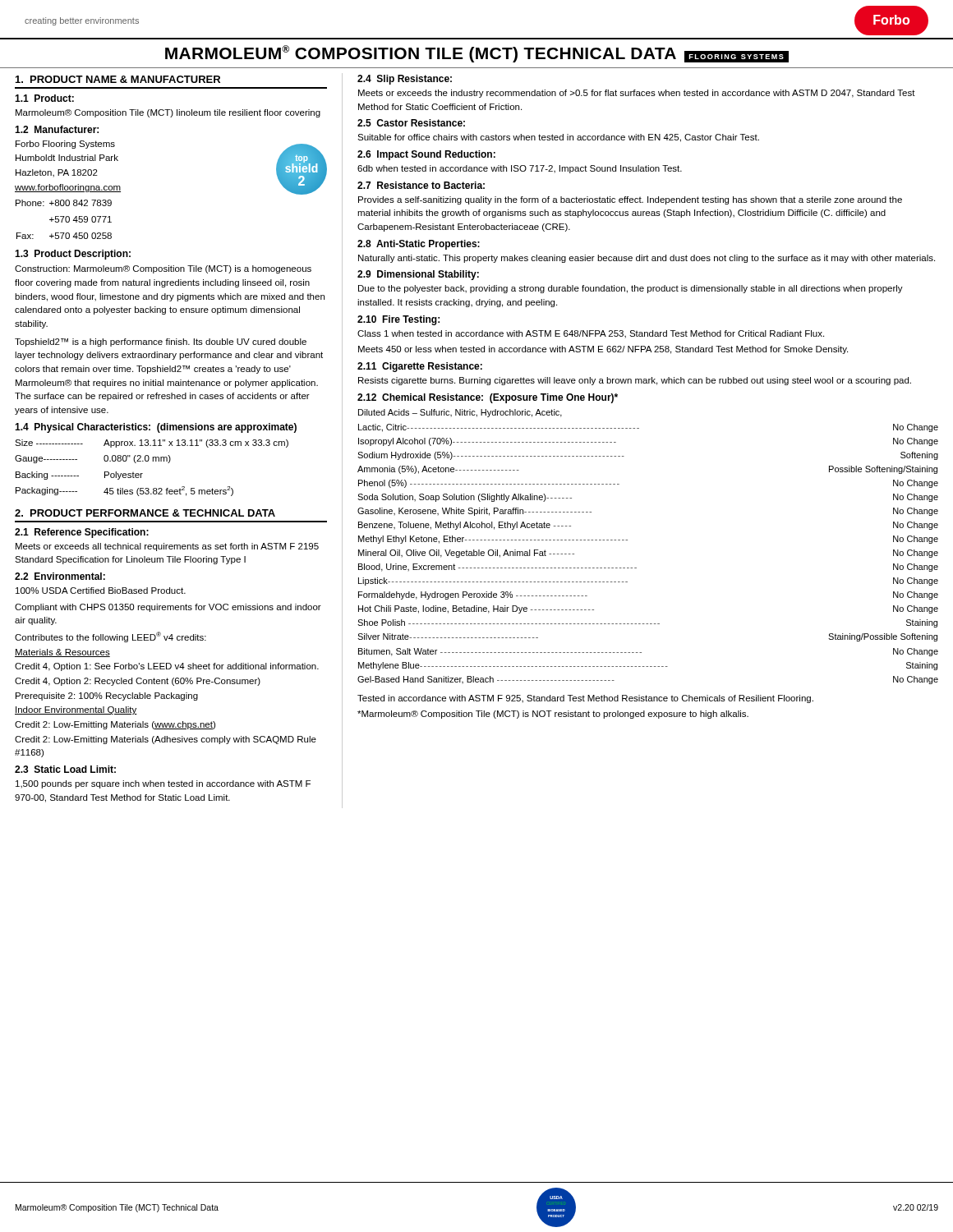The height and width of the screenshot is (1232, 953).
Task: Click on the section header that says "1.4 Physical Characteristics: (dimensions are"
Action: [156, 427]
